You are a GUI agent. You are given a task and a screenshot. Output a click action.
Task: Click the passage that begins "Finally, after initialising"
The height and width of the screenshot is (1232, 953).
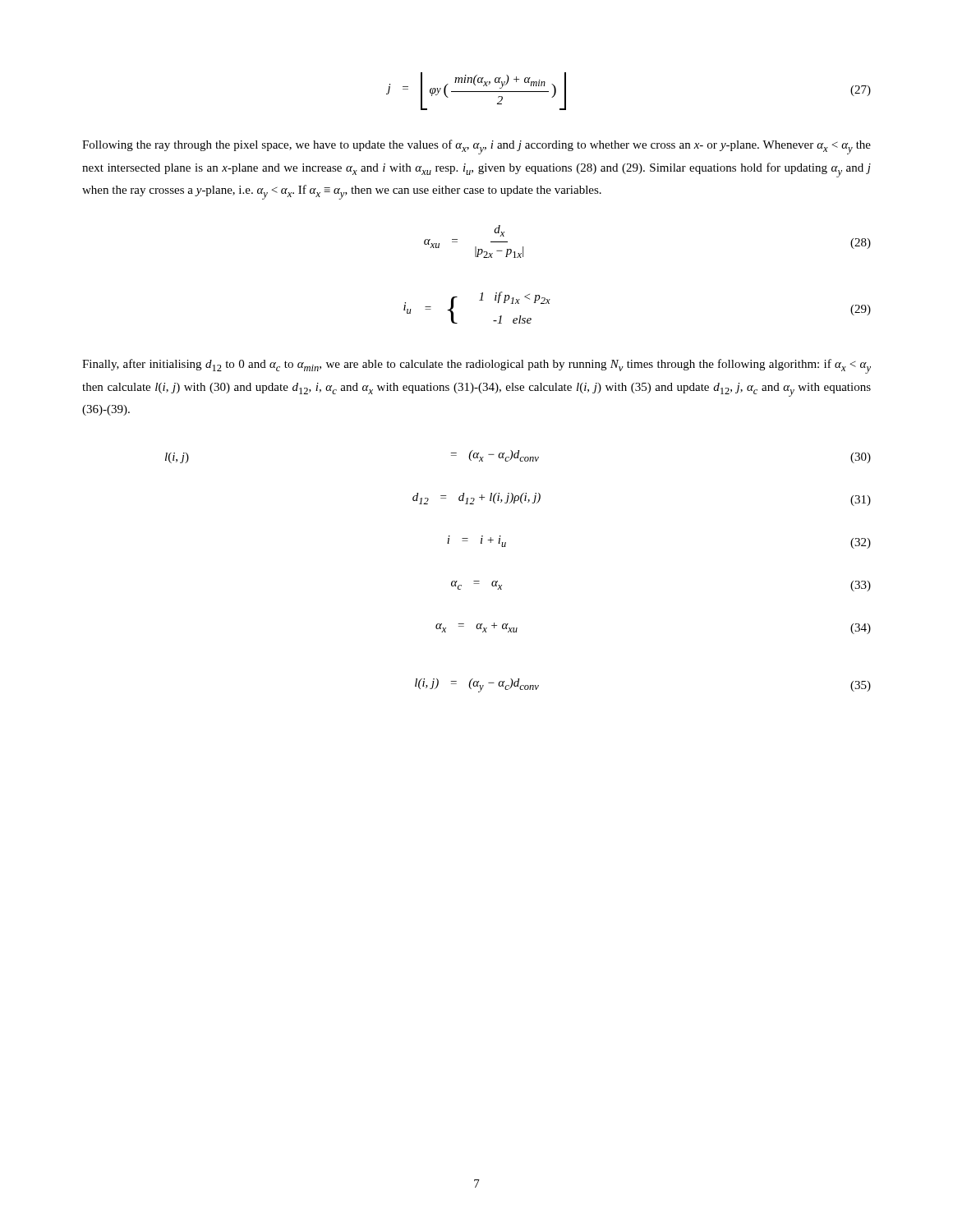[x=476, y=386]
